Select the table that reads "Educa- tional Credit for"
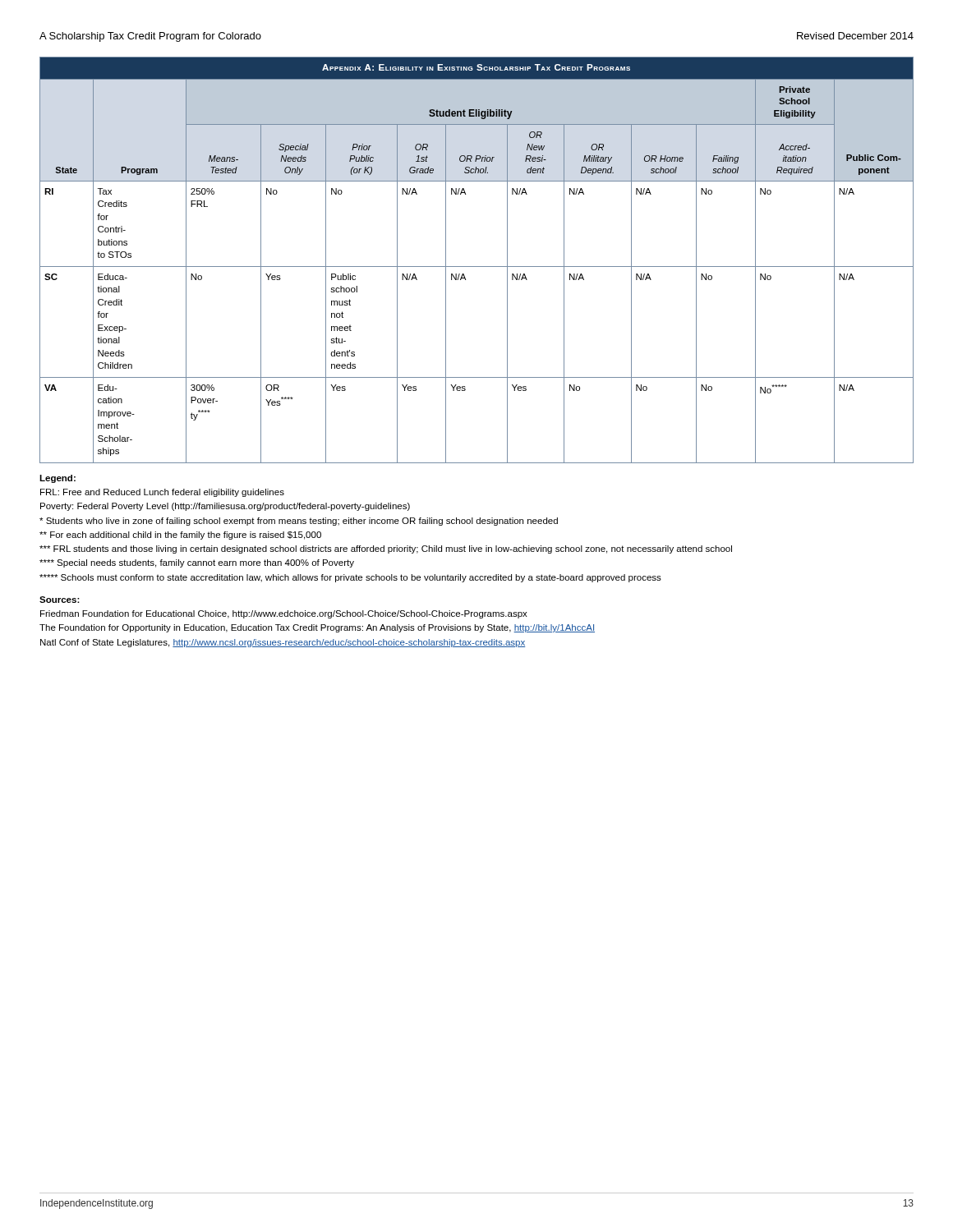This screenshot has width=953, height=1232. [x=476, y=260]
